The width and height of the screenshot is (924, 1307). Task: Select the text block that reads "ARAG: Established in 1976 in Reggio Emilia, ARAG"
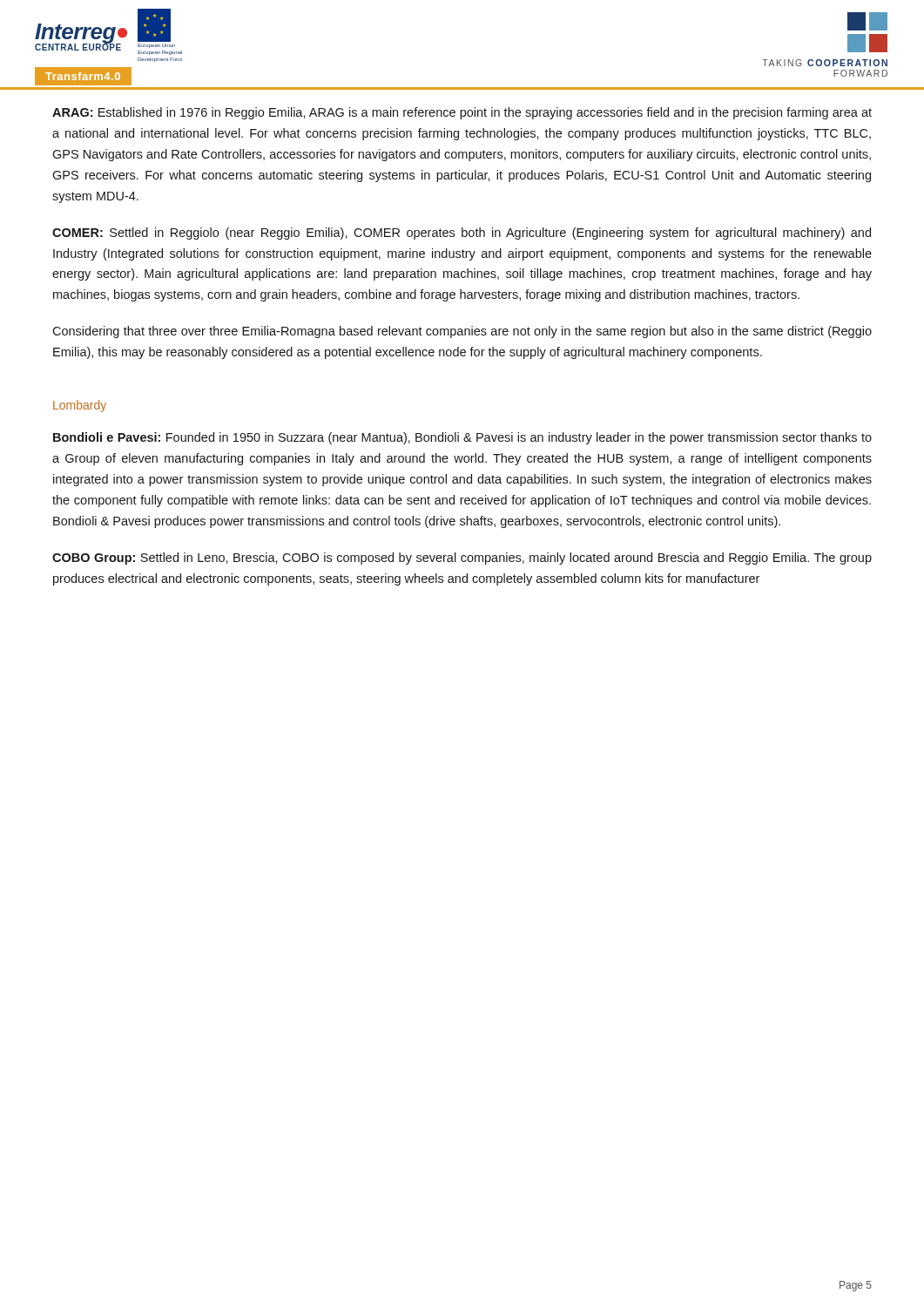462,154
